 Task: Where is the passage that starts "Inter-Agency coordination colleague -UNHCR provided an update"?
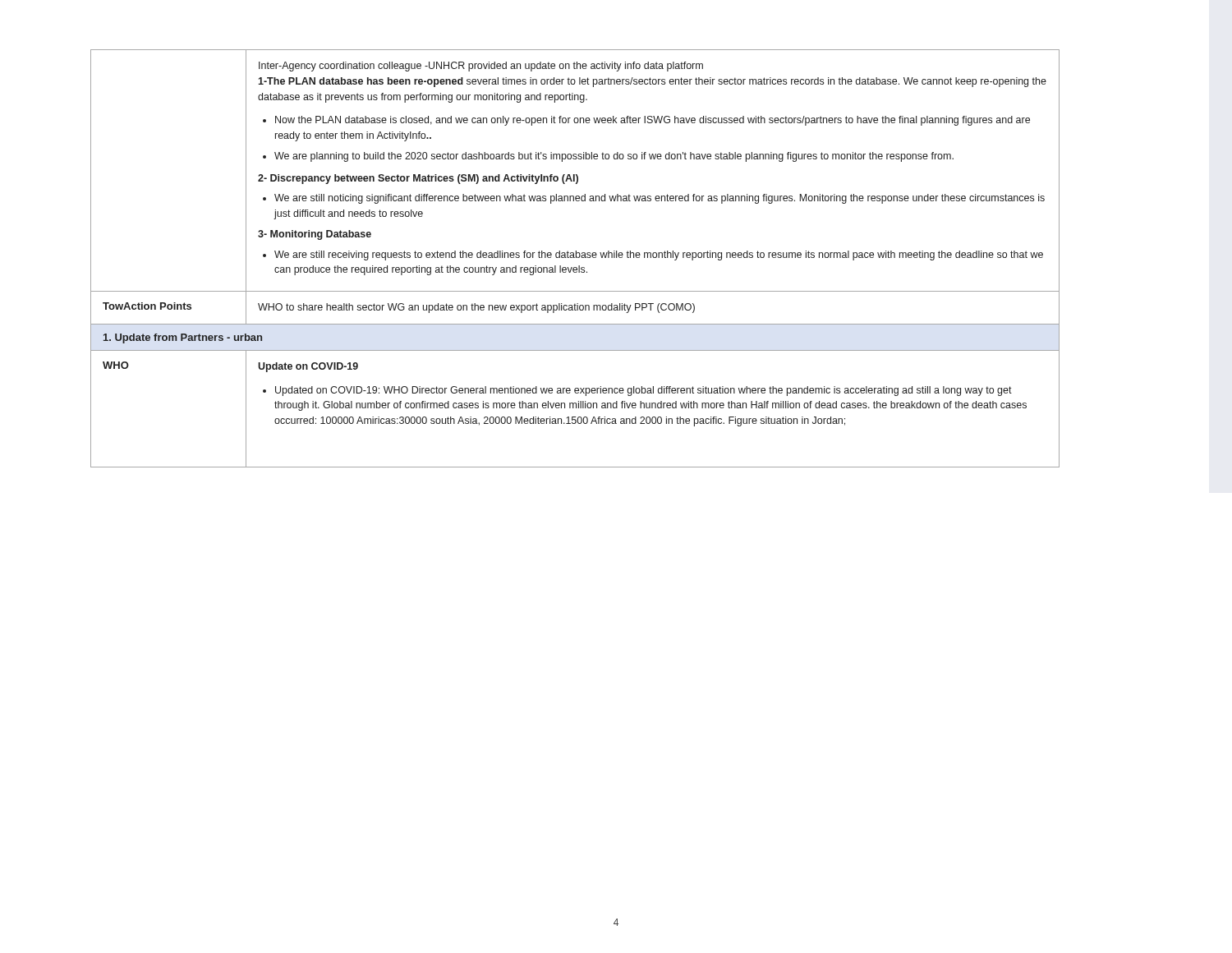(x=652, y=81)
